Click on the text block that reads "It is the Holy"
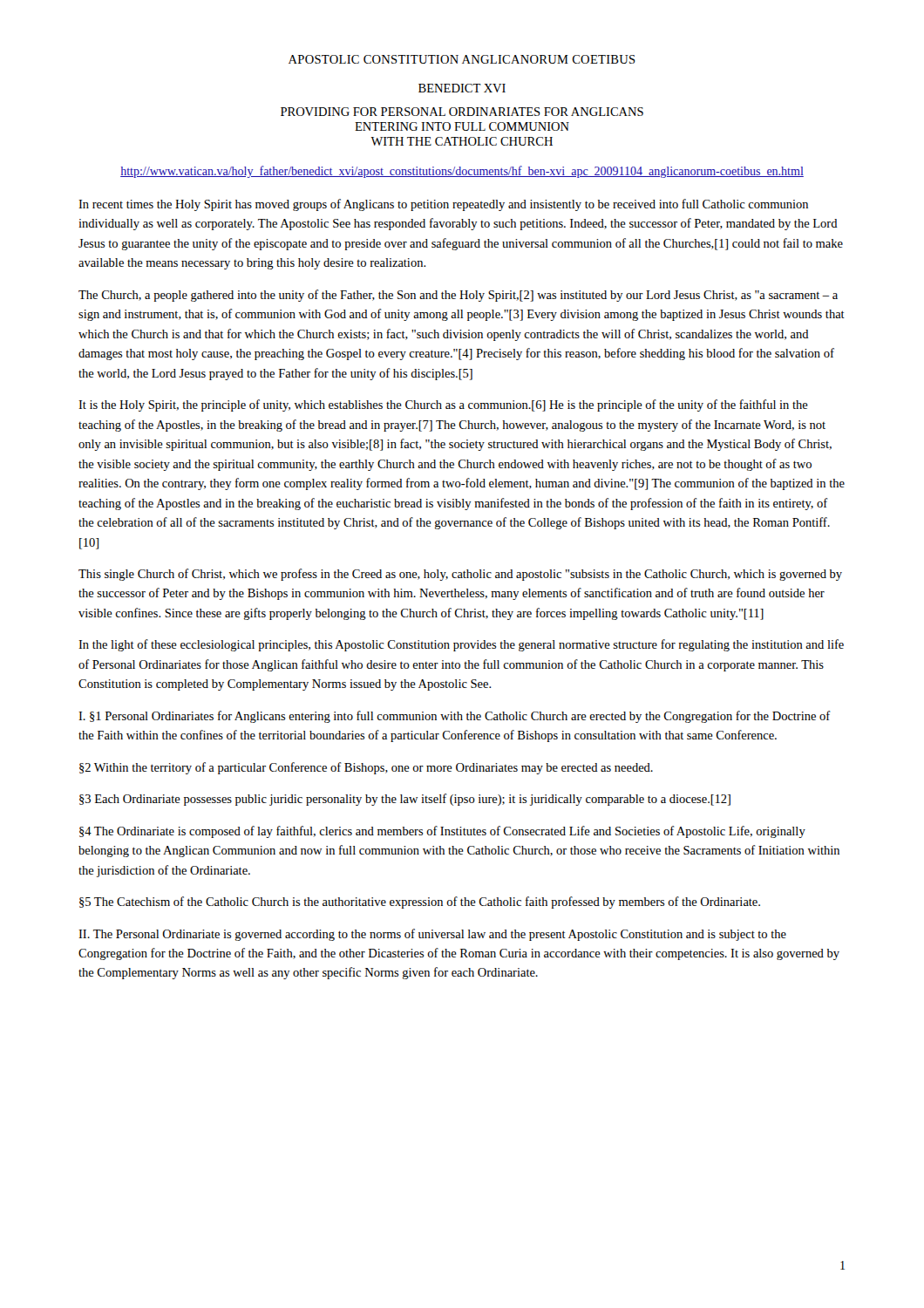 [461, 473]
